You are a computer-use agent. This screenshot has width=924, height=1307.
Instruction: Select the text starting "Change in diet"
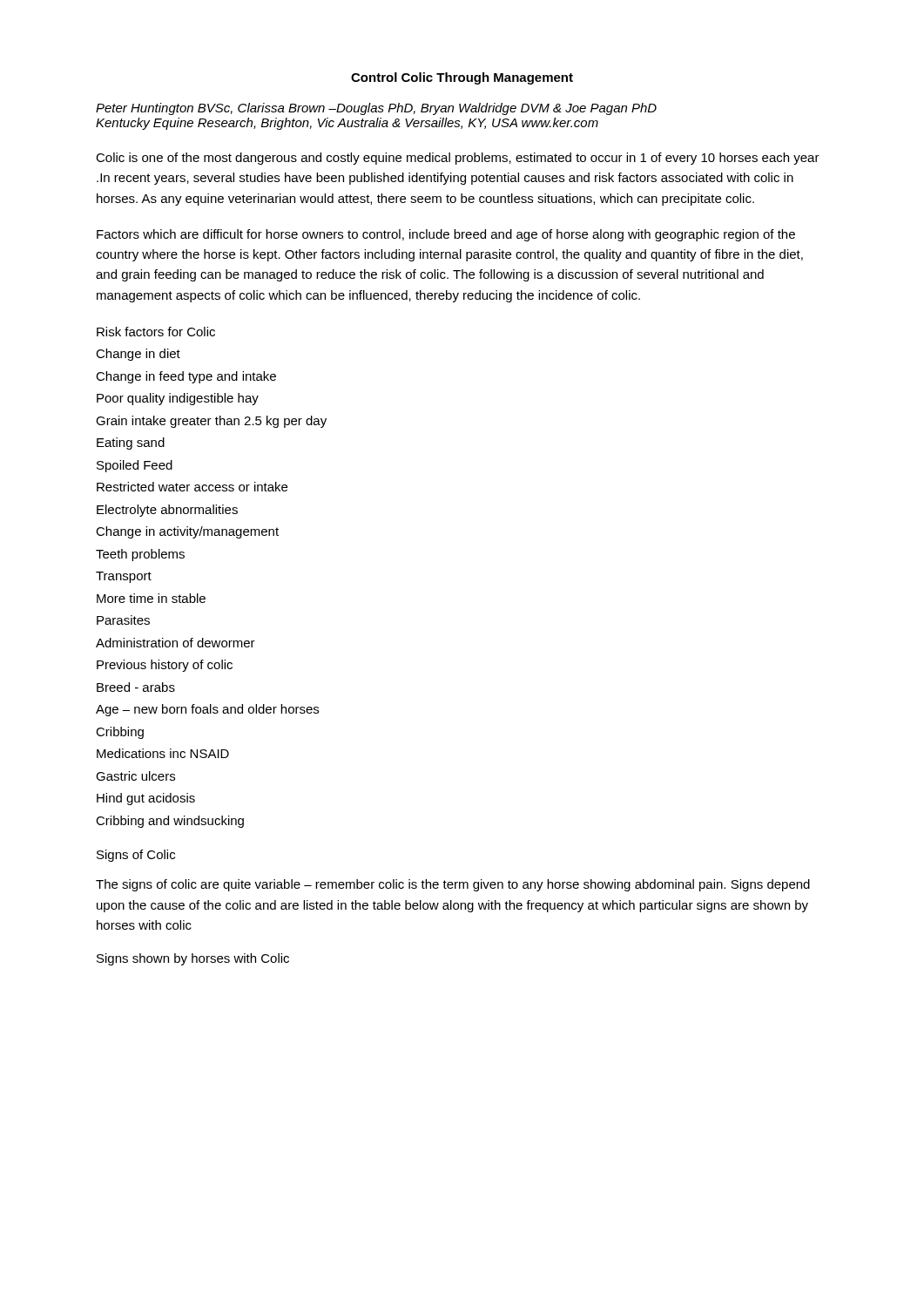[138, 354]
